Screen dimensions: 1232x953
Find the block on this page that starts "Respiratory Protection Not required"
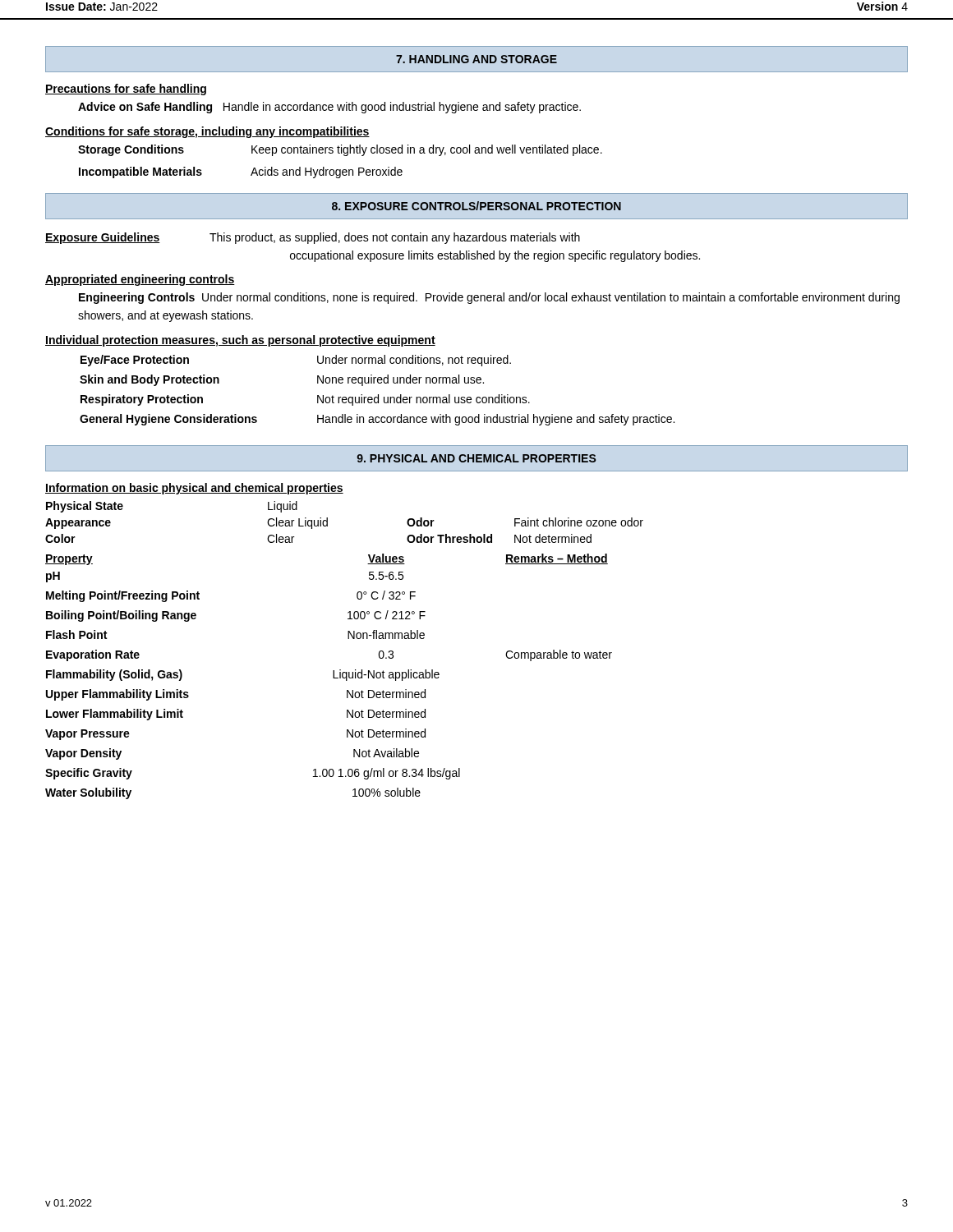(493, 400)
